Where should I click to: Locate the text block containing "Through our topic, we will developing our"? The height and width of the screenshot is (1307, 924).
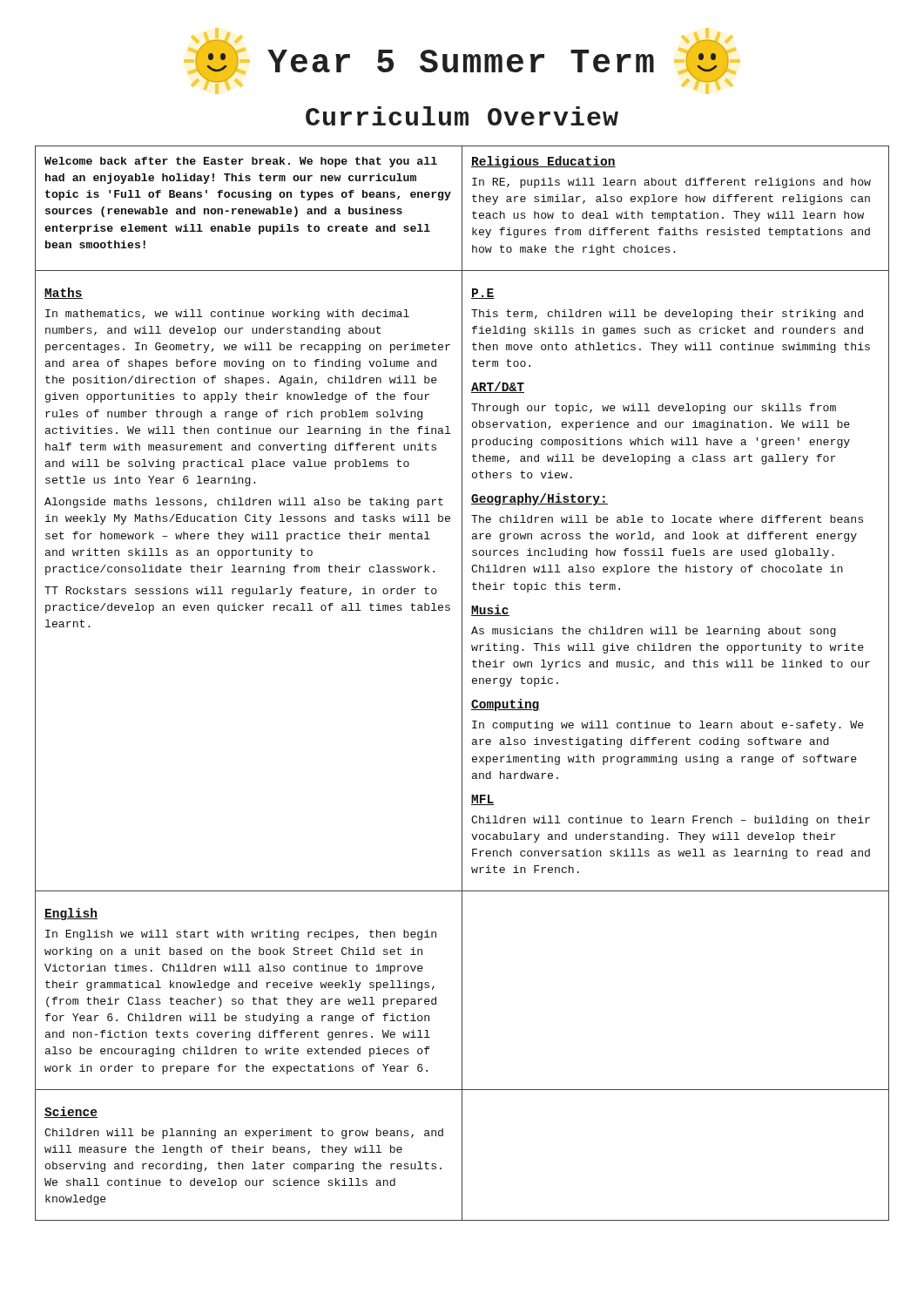675,442
